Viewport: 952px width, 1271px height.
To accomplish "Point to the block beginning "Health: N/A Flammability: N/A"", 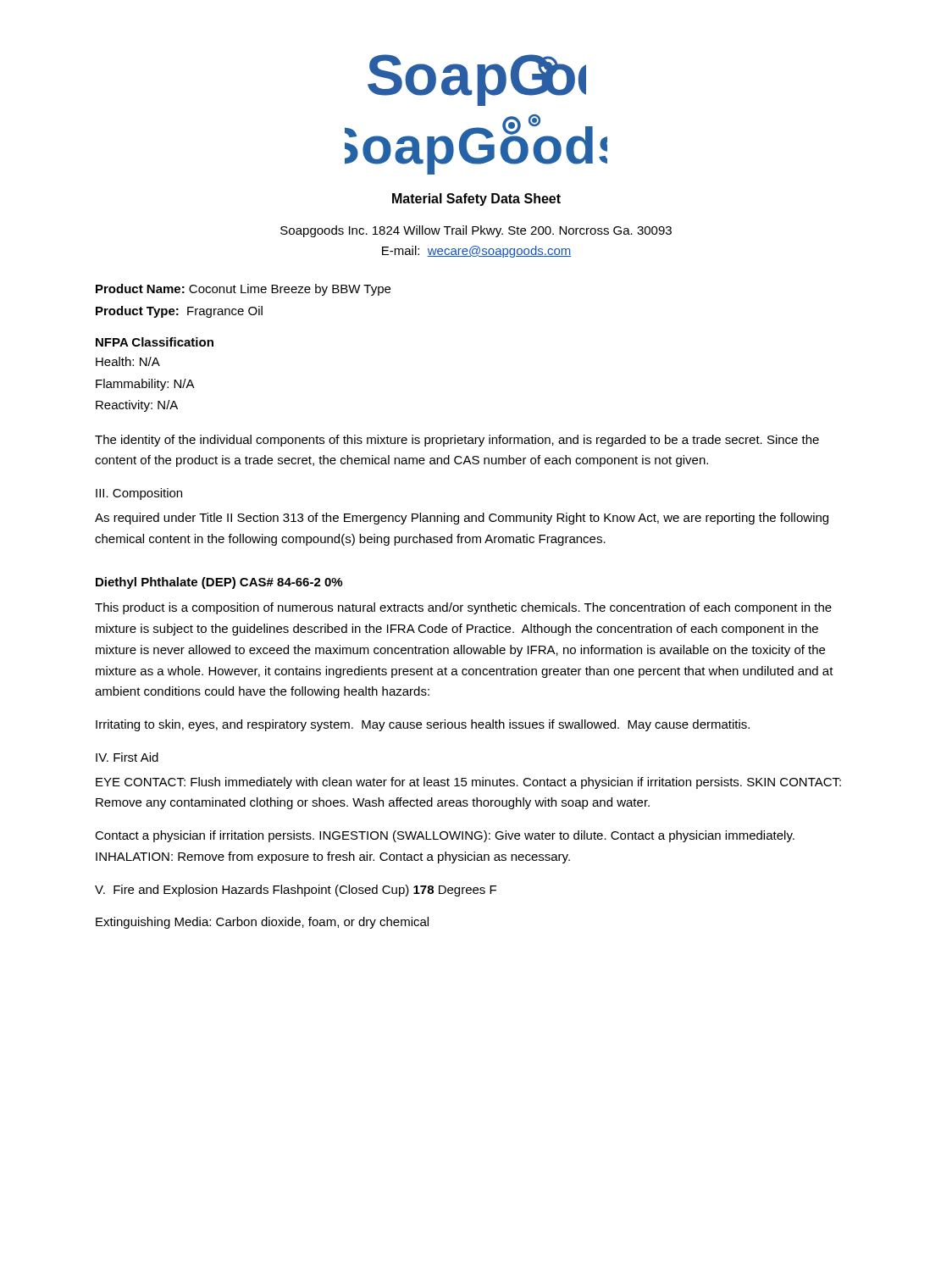I will [145, 383].
